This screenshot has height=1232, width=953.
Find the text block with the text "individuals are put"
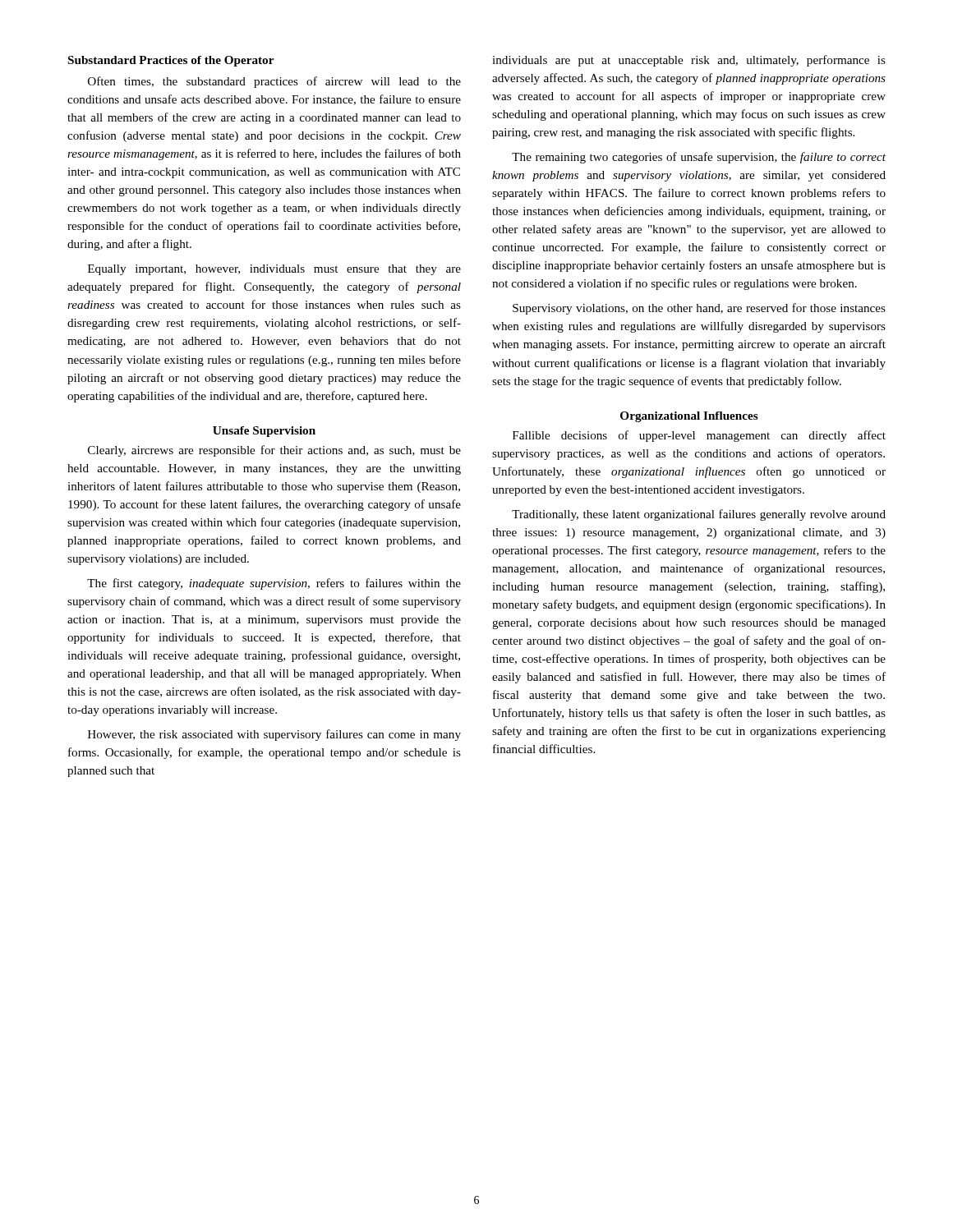point(689,96)
